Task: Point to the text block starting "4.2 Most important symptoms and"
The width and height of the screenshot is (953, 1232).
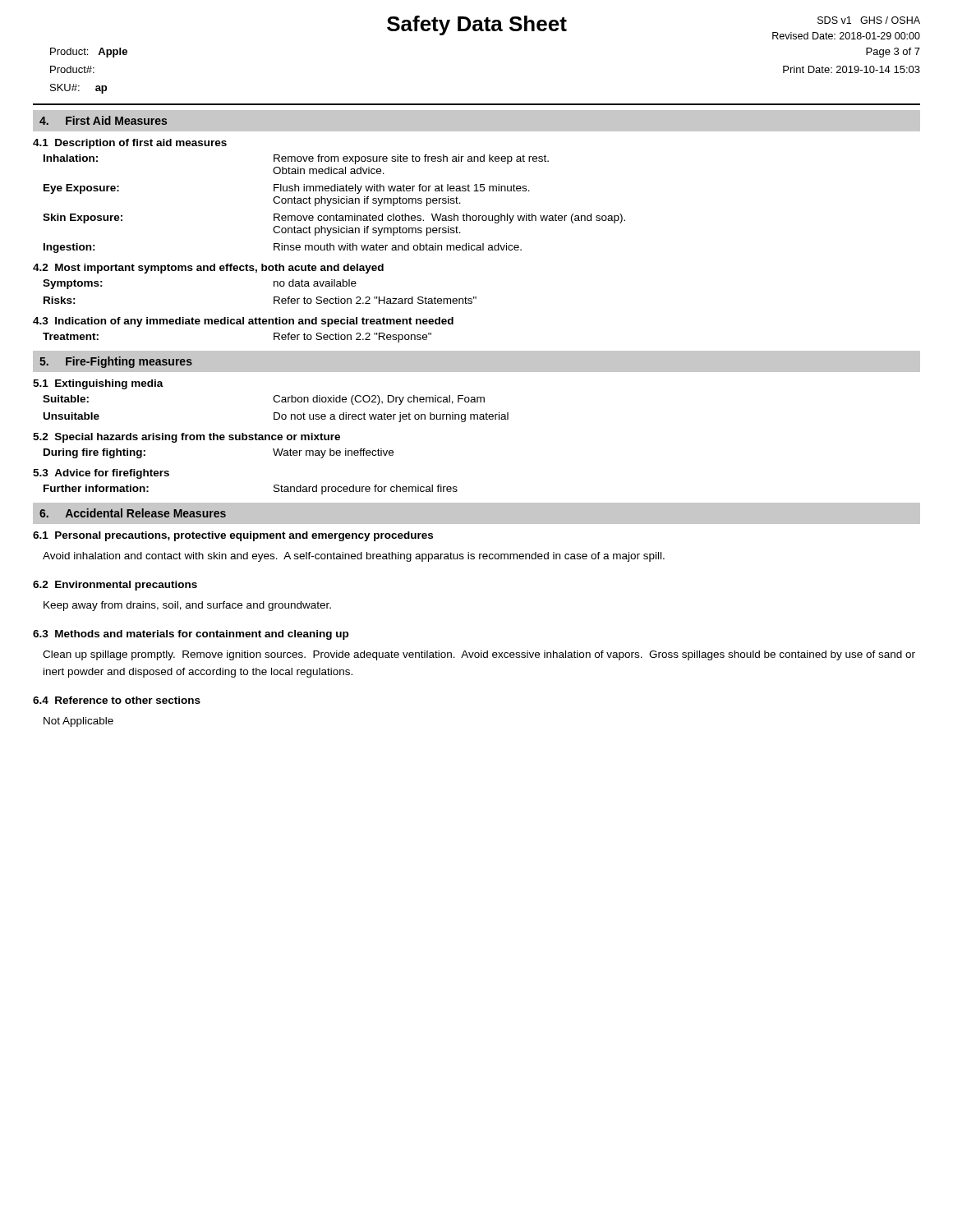Action: click(209, 267)
